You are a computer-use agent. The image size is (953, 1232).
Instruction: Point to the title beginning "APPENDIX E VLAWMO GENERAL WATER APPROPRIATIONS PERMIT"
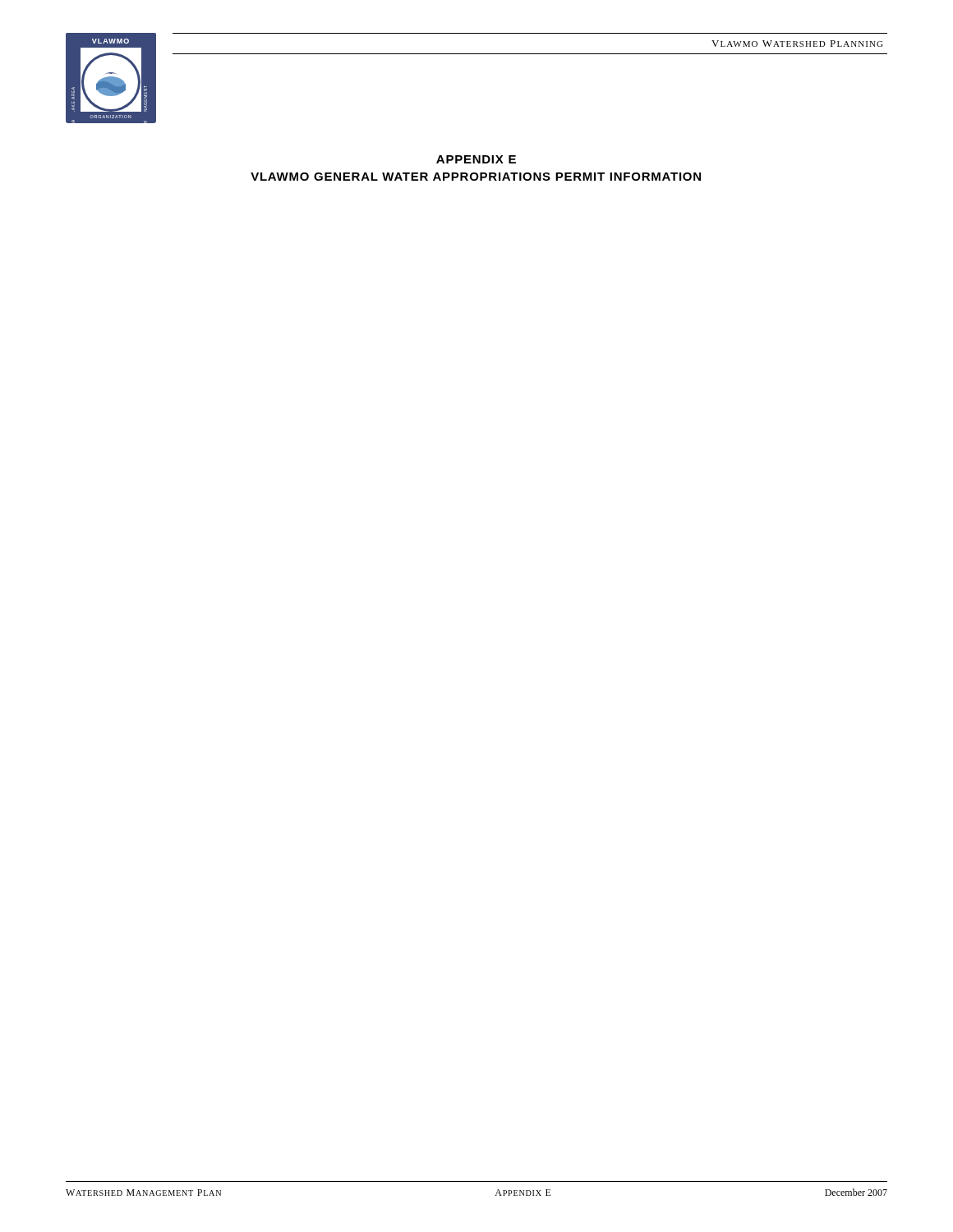[476, 168]
